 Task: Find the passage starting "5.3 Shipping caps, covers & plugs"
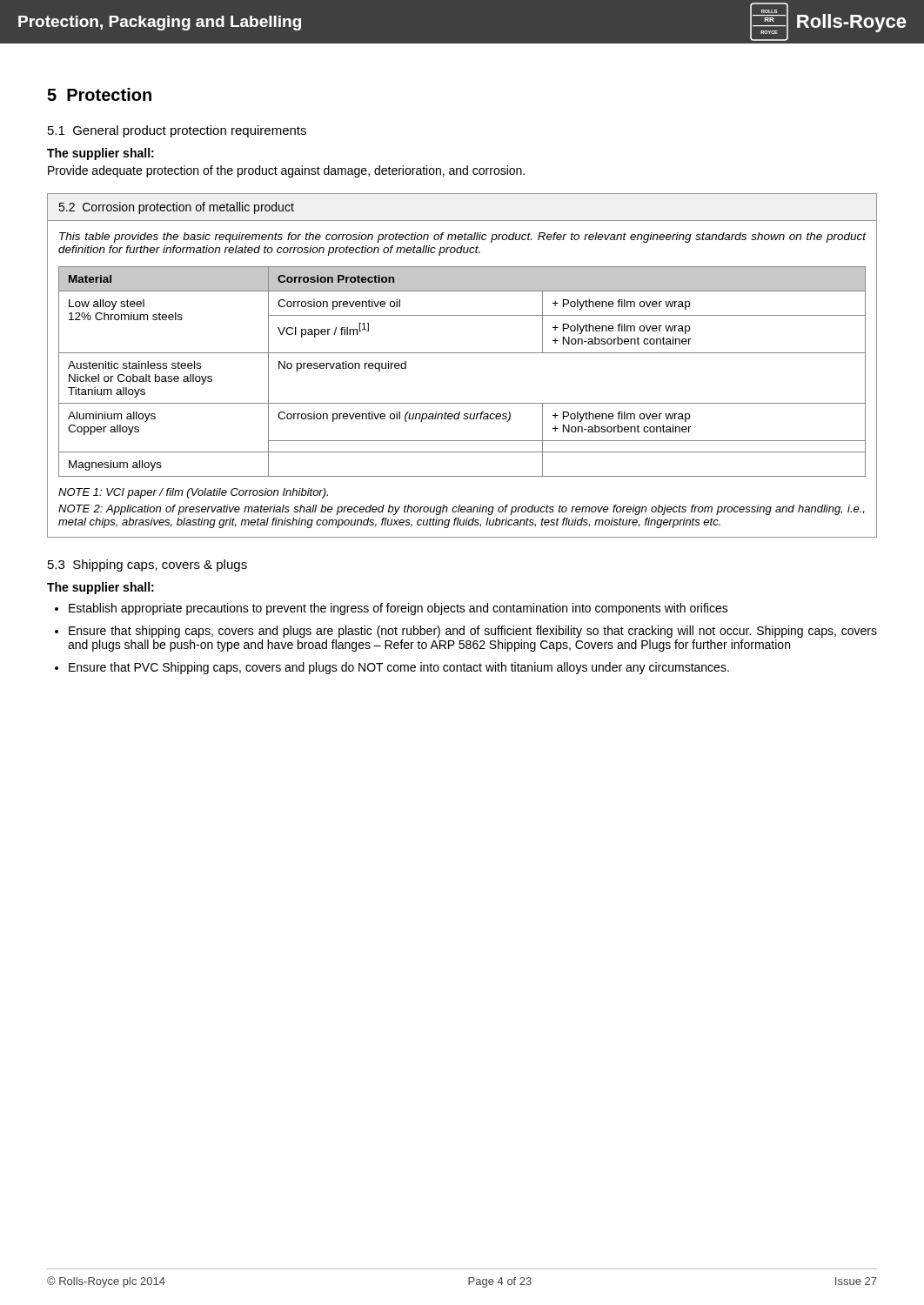147,564
